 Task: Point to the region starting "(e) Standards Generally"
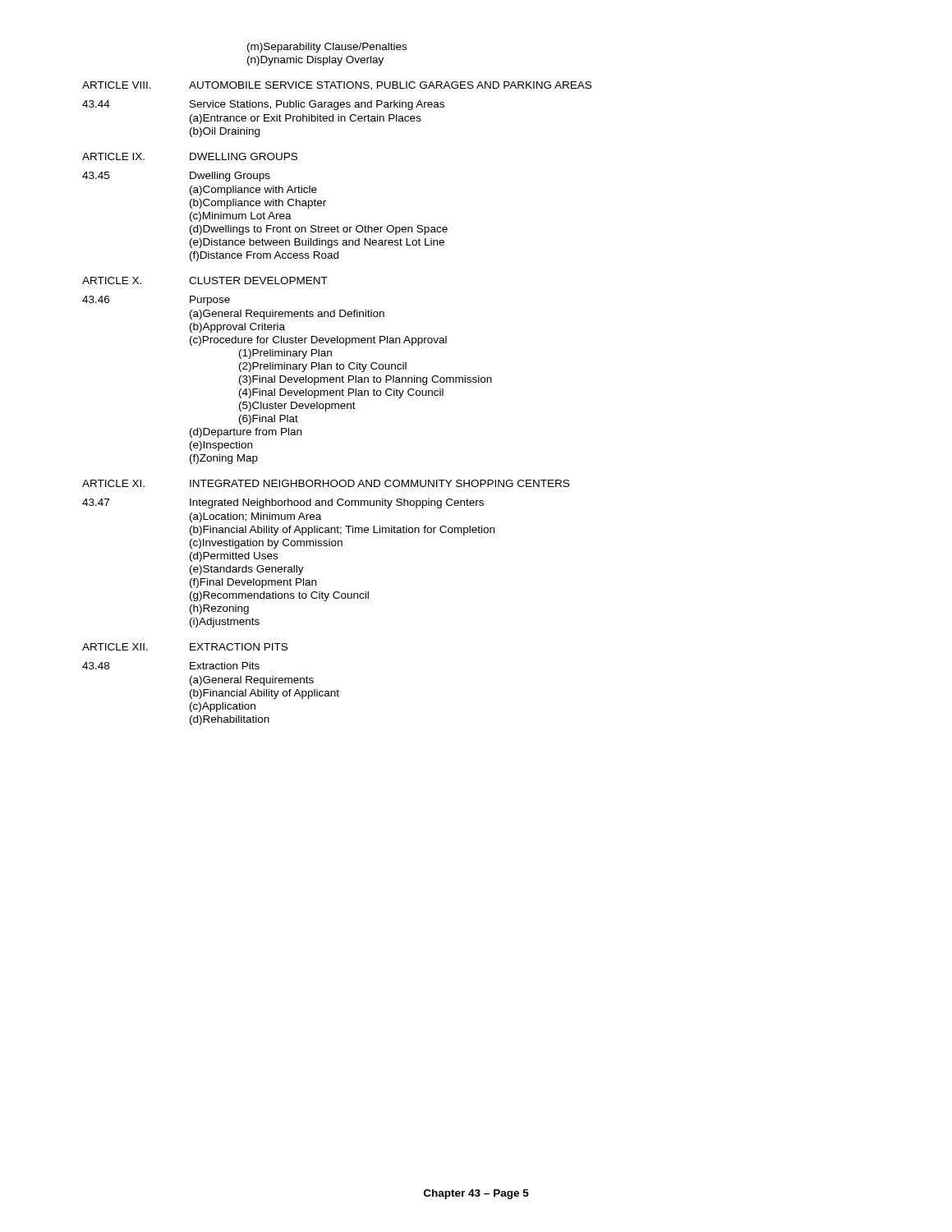[x=193, y=569]
